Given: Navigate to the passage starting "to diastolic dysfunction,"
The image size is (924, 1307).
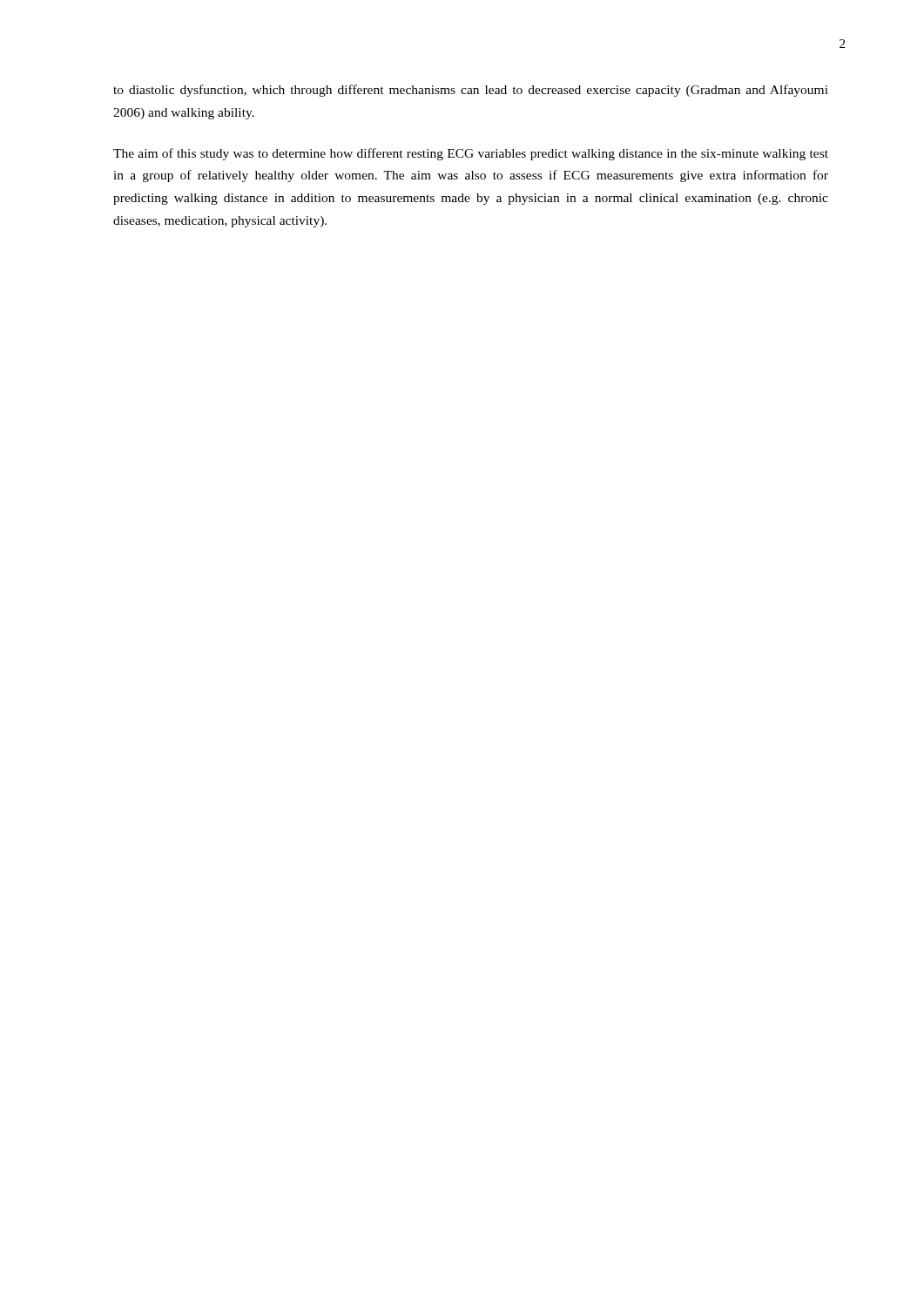Looking at the screenshot, I should point(471,100).
